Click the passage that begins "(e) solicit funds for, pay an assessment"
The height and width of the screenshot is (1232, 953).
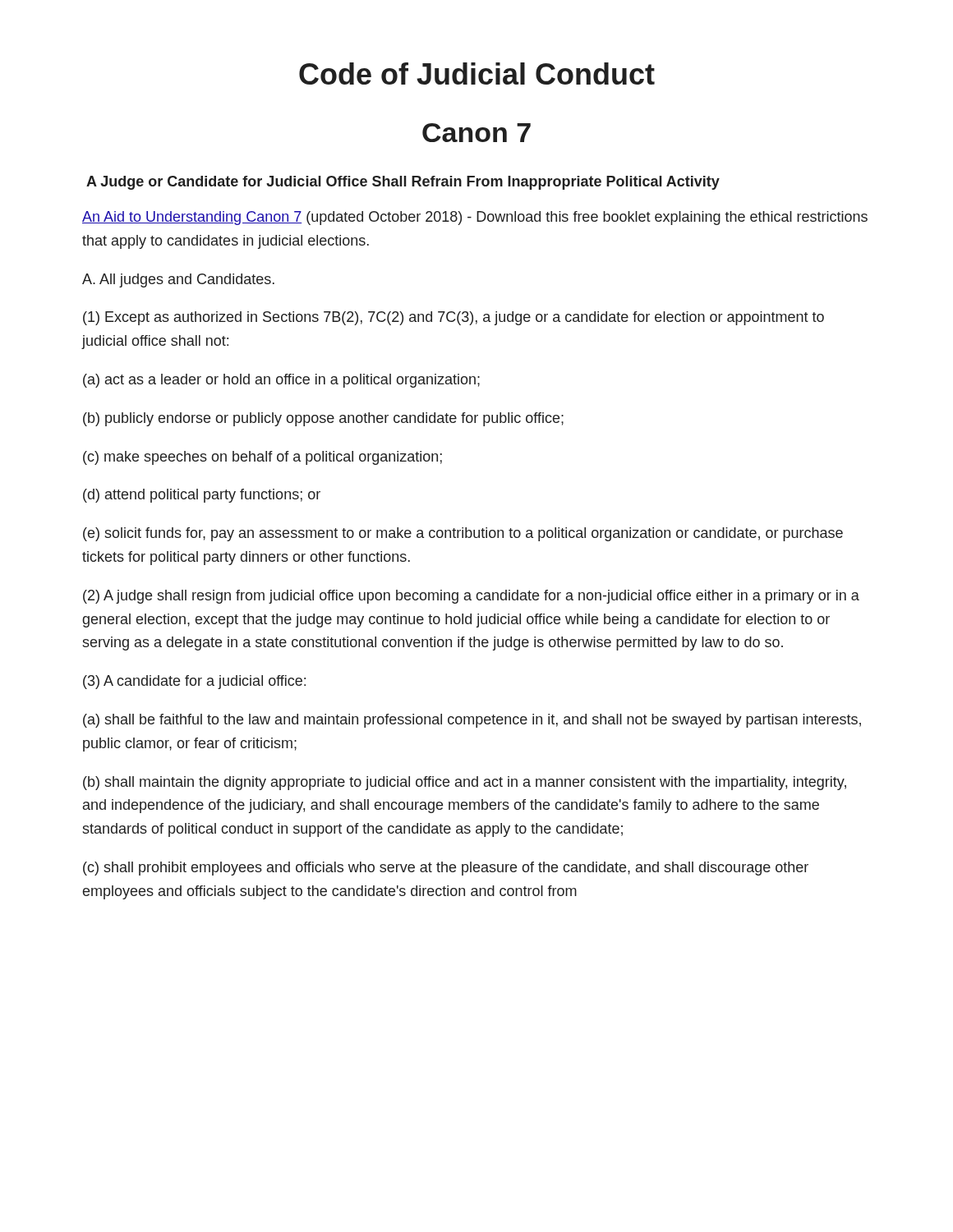click(463, 545)
